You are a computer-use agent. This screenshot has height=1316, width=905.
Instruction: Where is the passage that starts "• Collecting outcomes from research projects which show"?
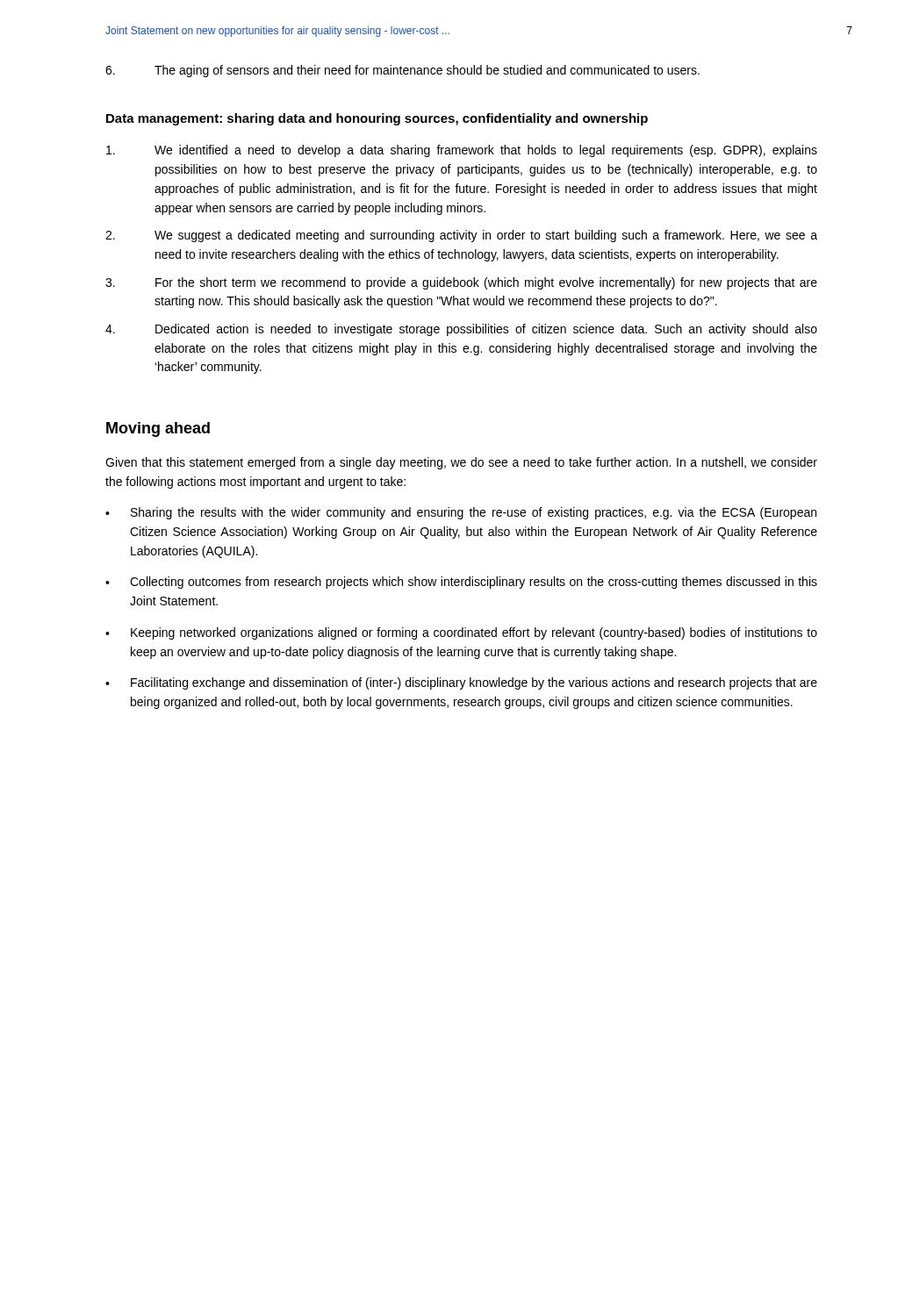[x=461, y=592]
